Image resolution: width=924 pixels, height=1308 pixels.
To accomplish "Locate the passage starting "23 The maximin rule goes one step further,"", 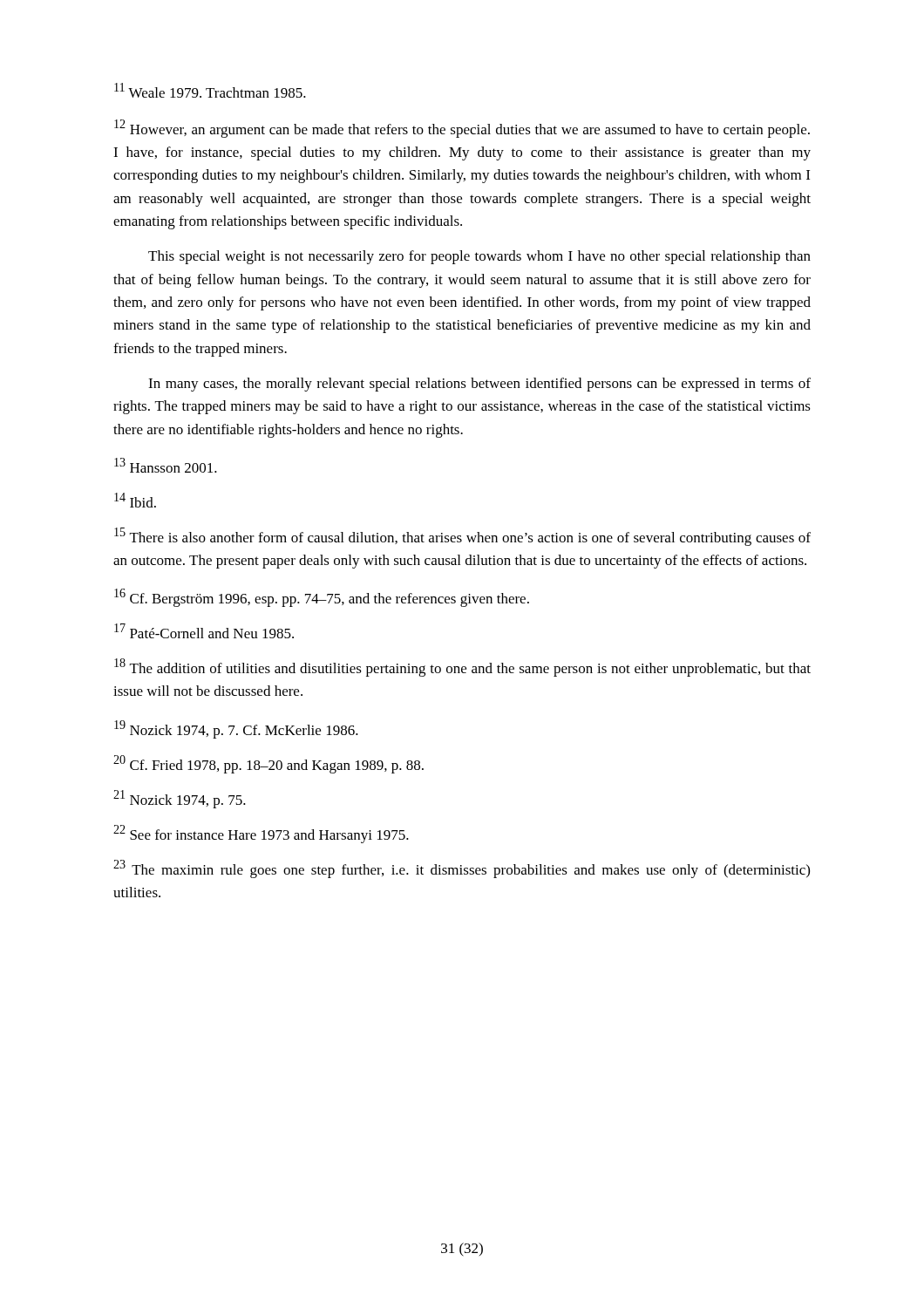I will pos(462,880).
